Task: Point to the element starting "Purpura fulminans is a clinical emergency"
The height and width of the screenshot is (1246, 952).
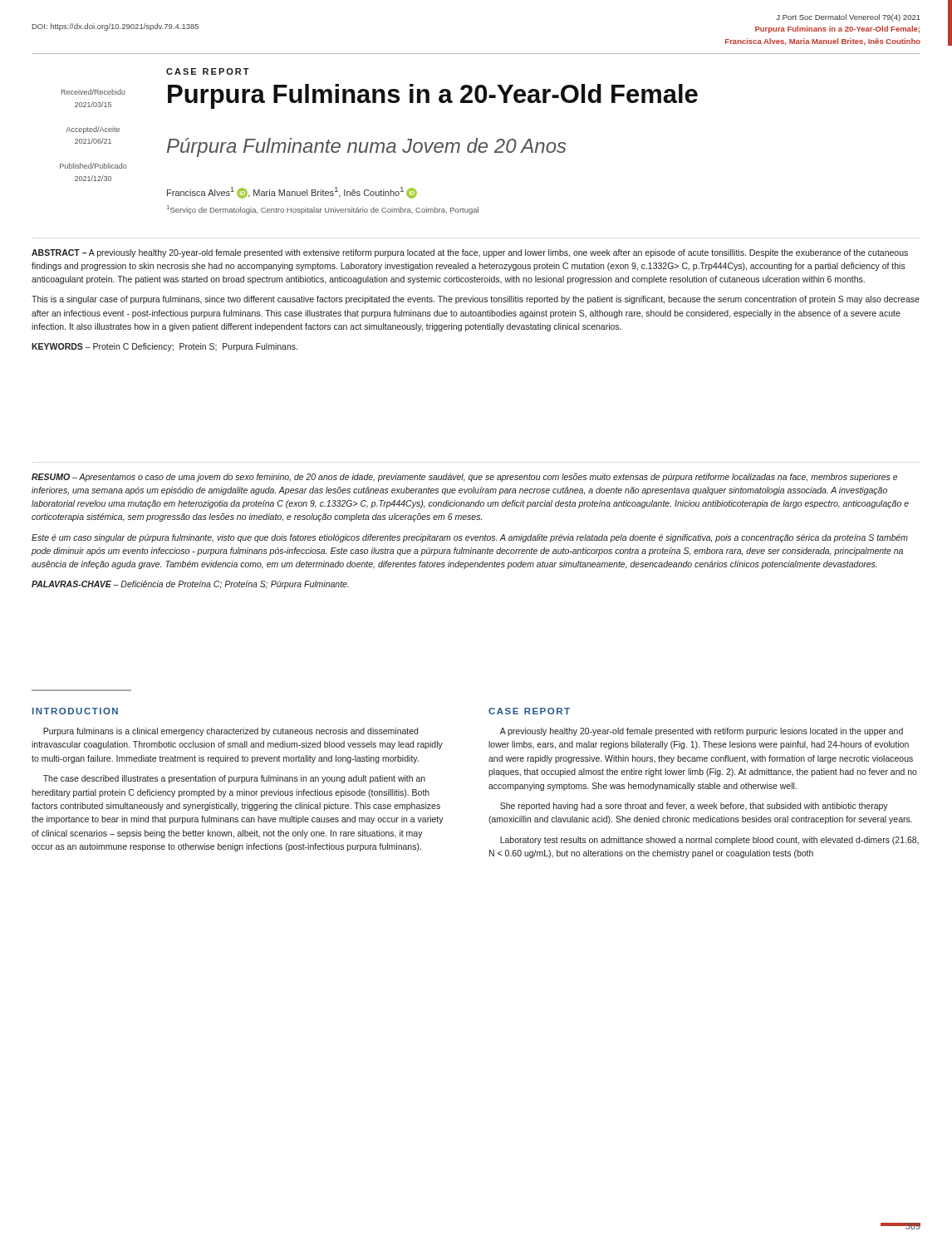Action: [x=238, y=789]
